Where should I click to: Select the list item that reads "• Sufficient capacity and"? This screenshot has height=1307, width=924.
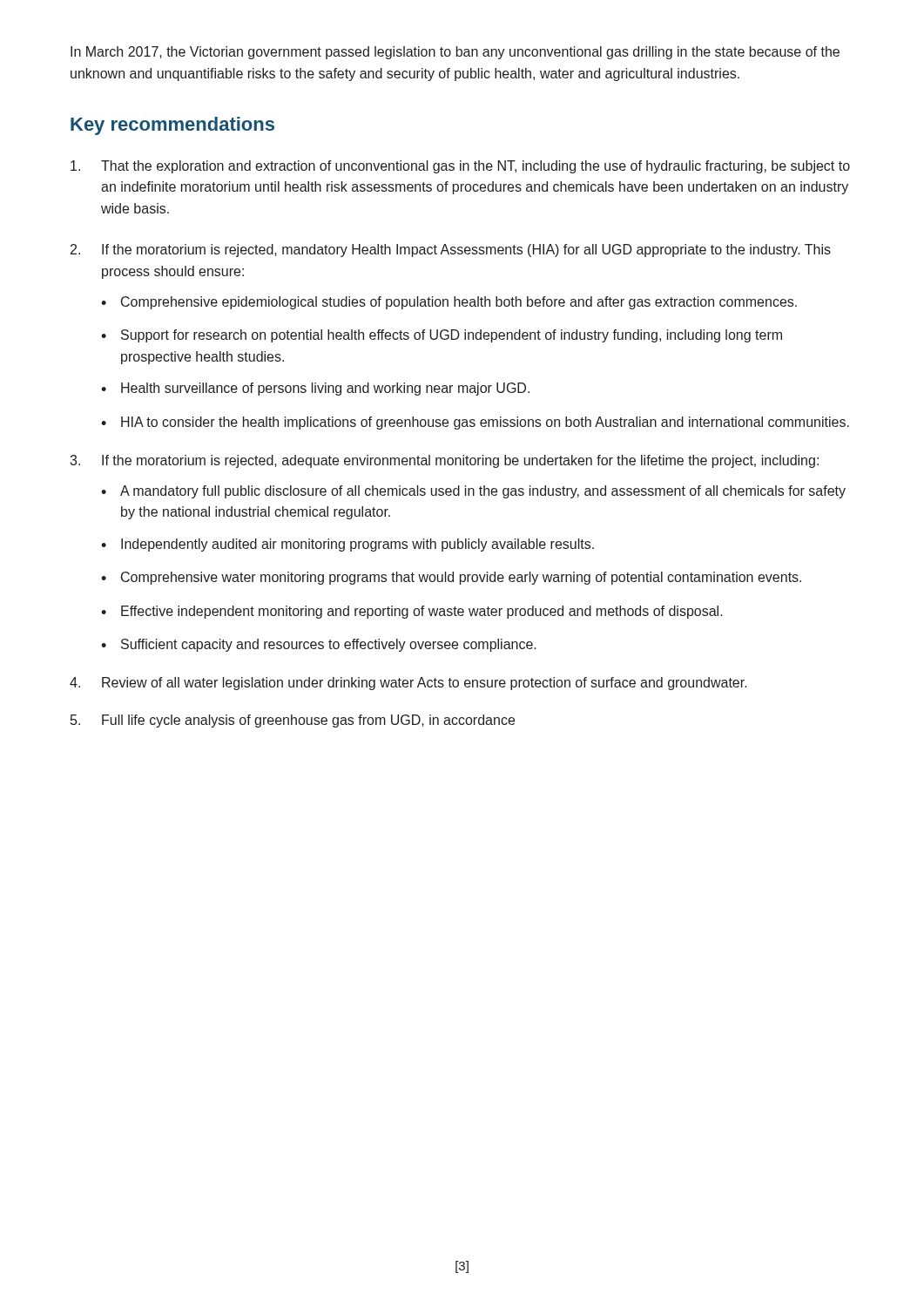(x=478, y=645)
